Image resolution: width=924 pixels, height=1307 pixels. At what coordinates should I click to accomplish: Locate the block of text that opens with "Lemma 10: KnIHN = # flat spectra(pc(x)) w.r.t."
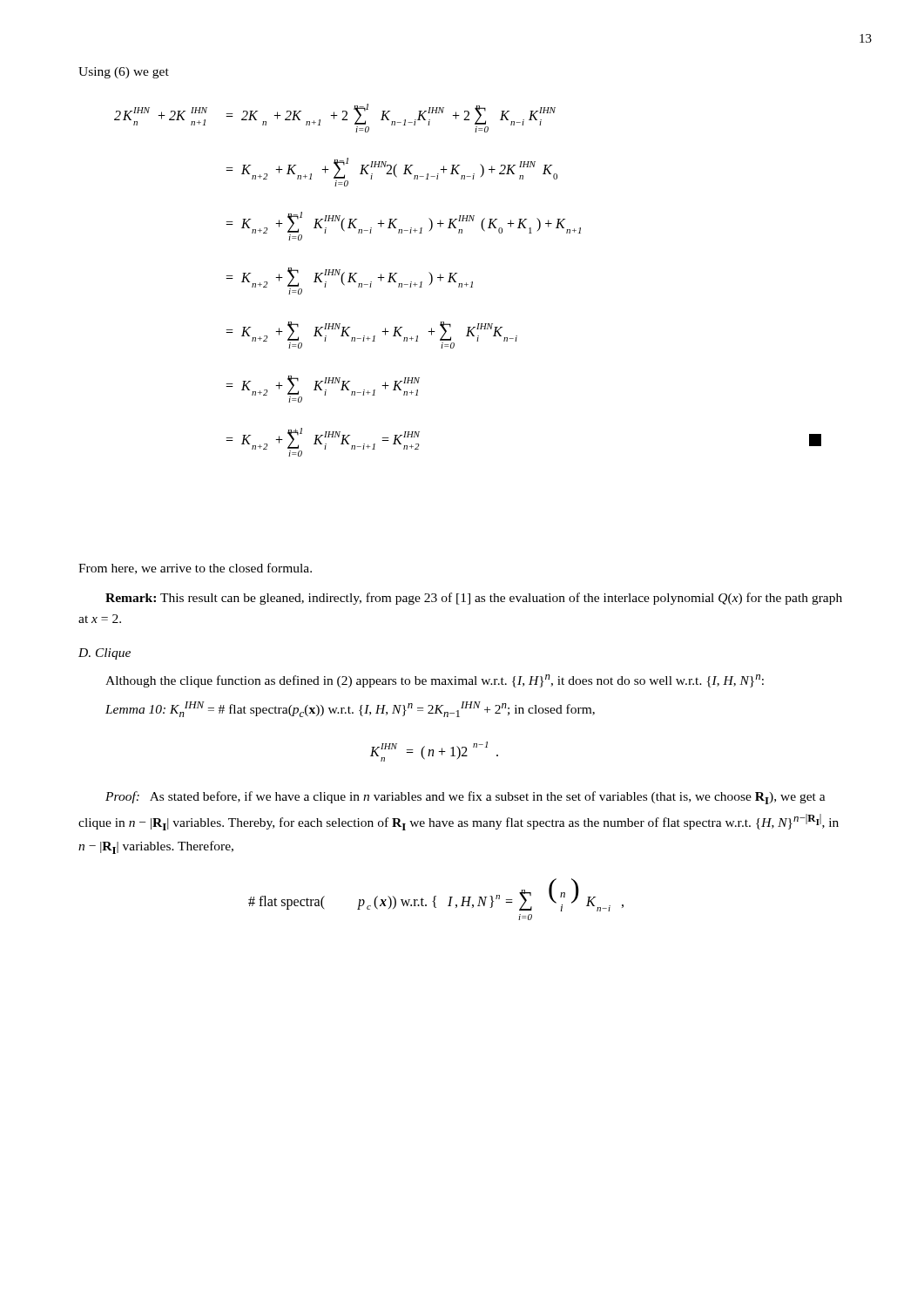pos(350,709)
